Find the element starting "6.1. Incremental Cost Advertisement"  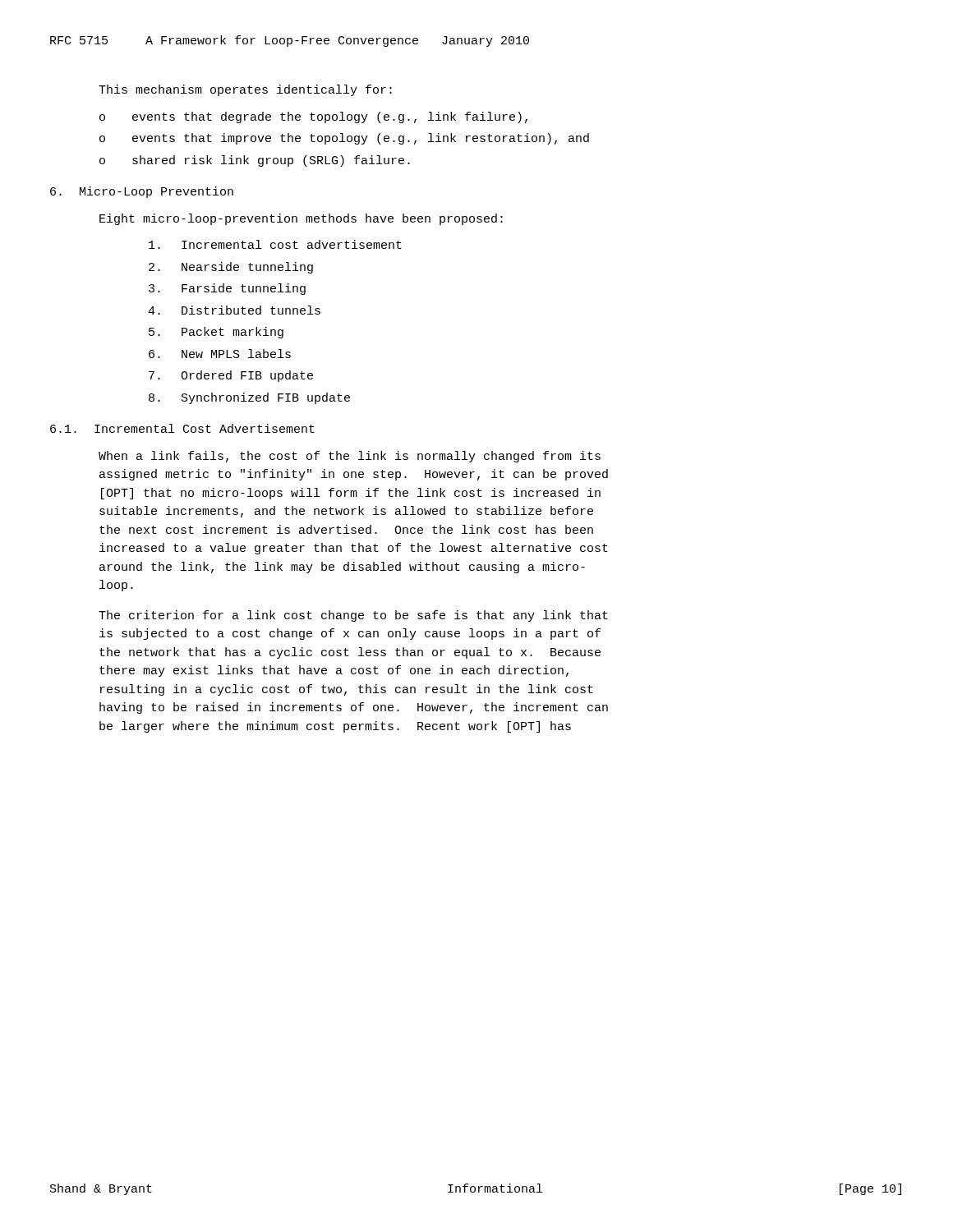coord(182,430)
